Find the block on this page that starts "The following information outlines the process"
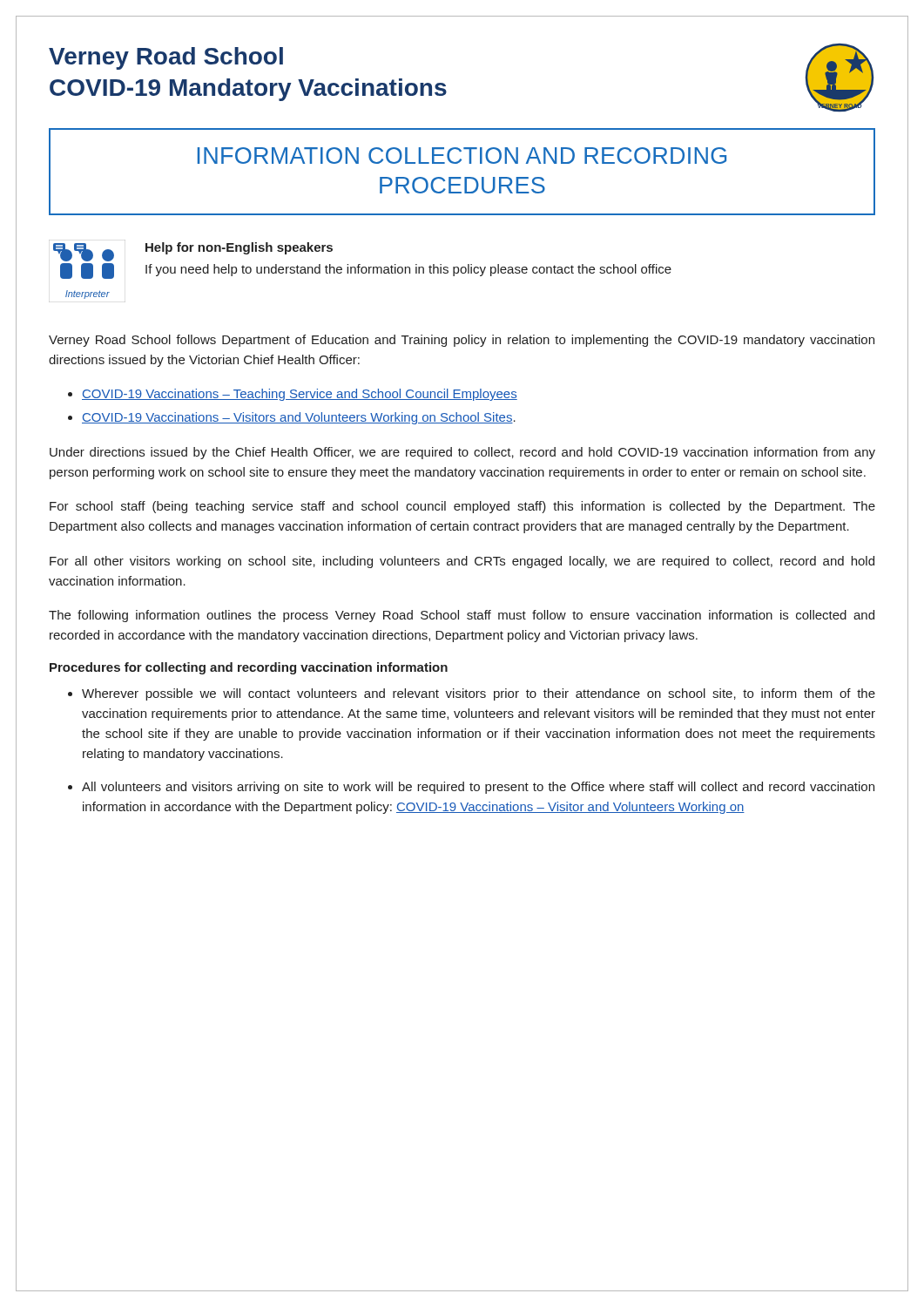The height and width of the screenshot is (1307, 924). pyautogui.click(x=462, y=625)
